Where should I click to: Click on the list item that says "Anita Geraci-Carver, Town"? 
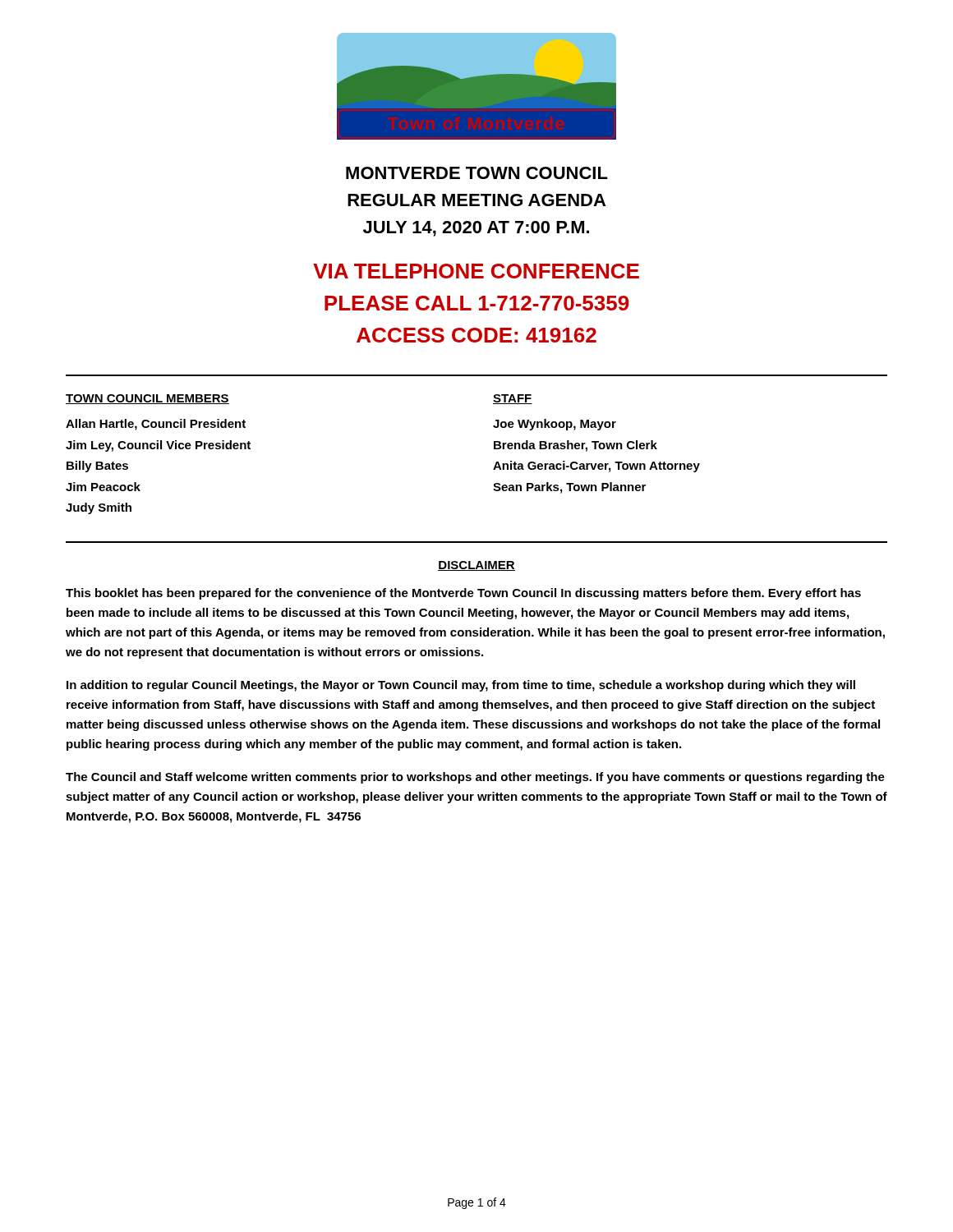[596, 465]
